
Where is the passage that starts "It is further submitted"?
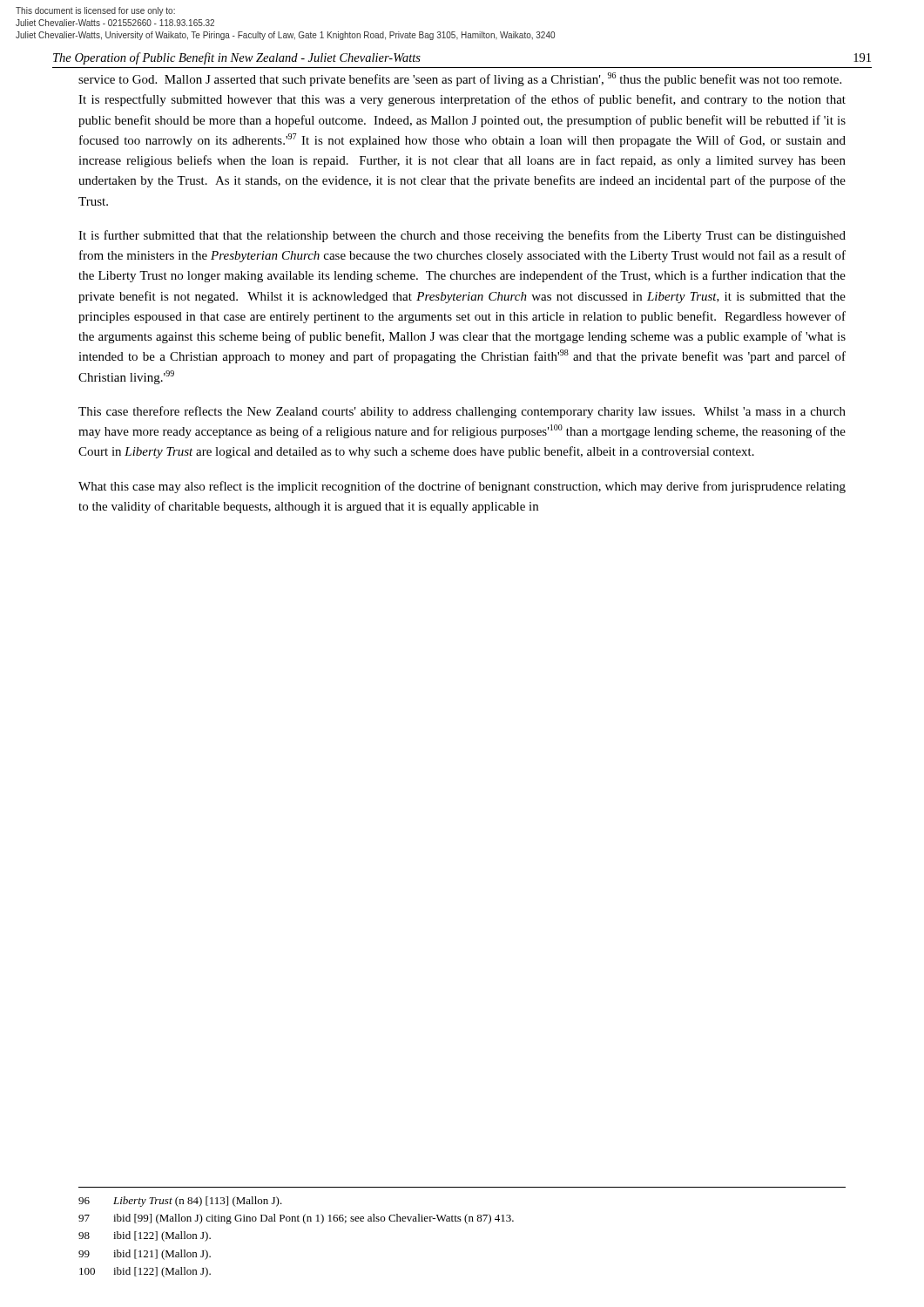point(462,306)
